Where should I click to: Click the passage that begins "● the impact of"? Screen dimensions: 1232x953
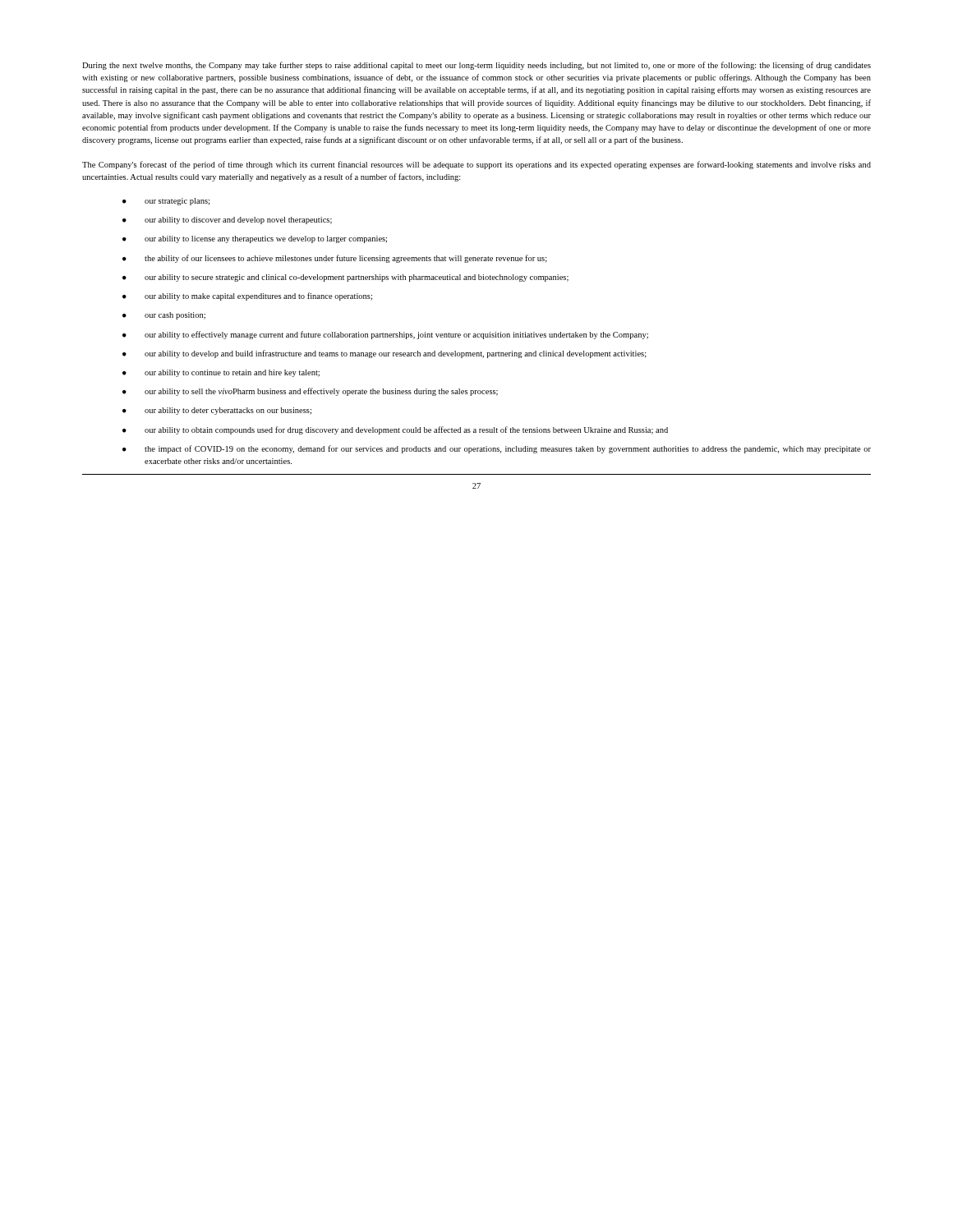(x=496, y=455)
